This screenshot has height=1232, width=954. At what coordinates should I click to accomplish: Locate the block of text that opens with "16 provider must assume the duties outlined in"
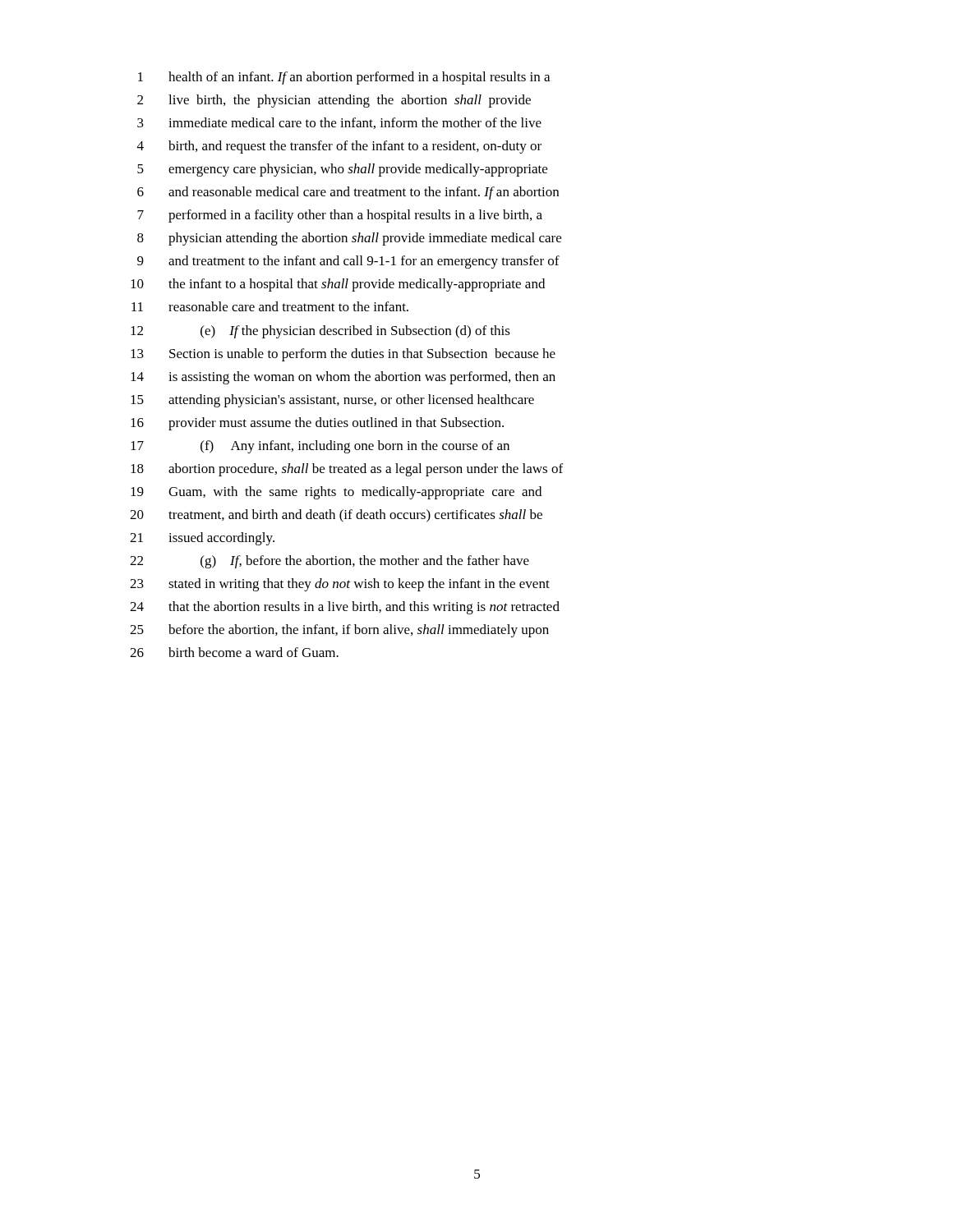(456, 423)
